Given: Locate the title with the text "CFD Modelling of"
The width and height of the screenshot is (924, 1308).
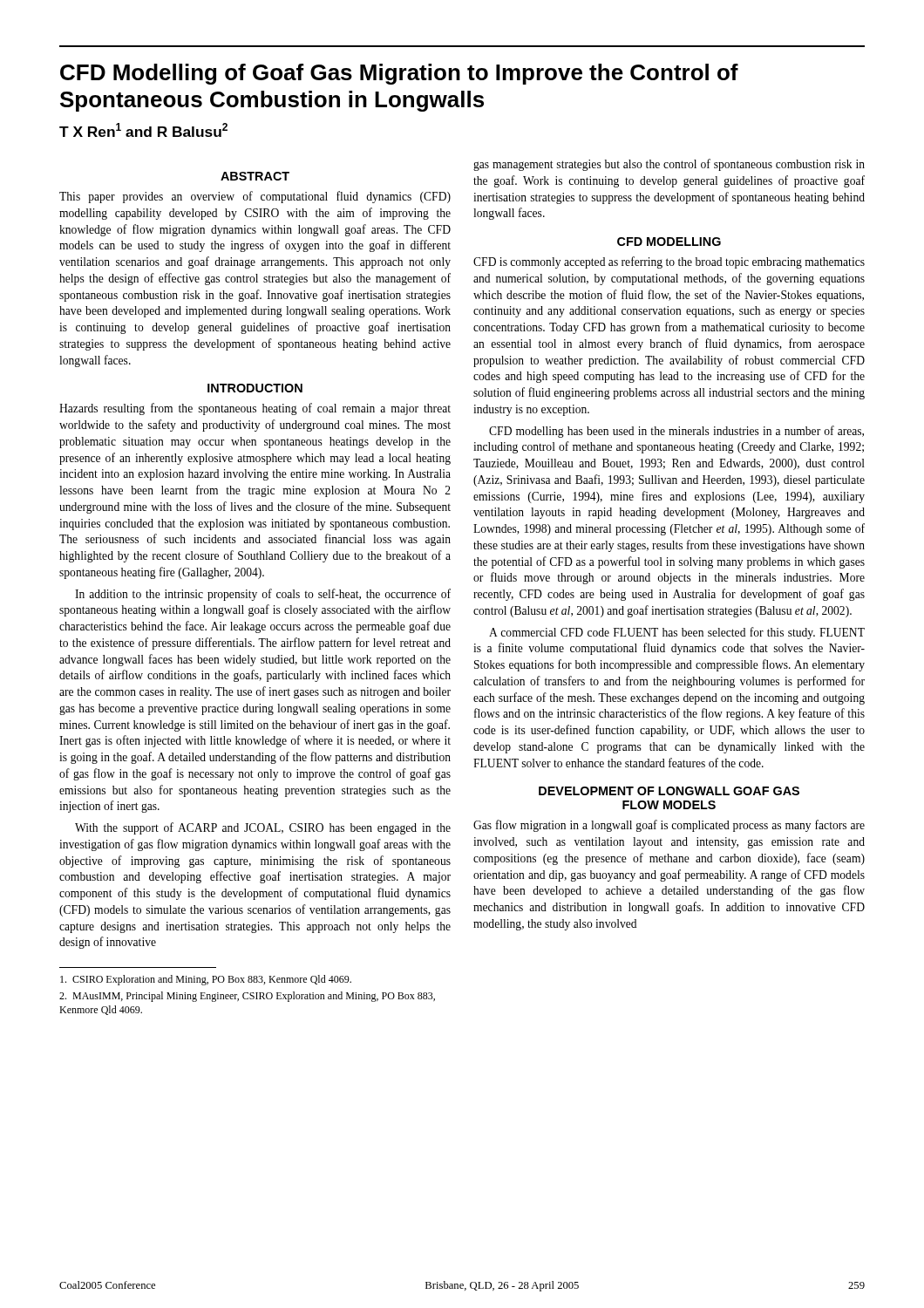Looking at the screenshot, I should pyautogui.click(x=462, y=86).
